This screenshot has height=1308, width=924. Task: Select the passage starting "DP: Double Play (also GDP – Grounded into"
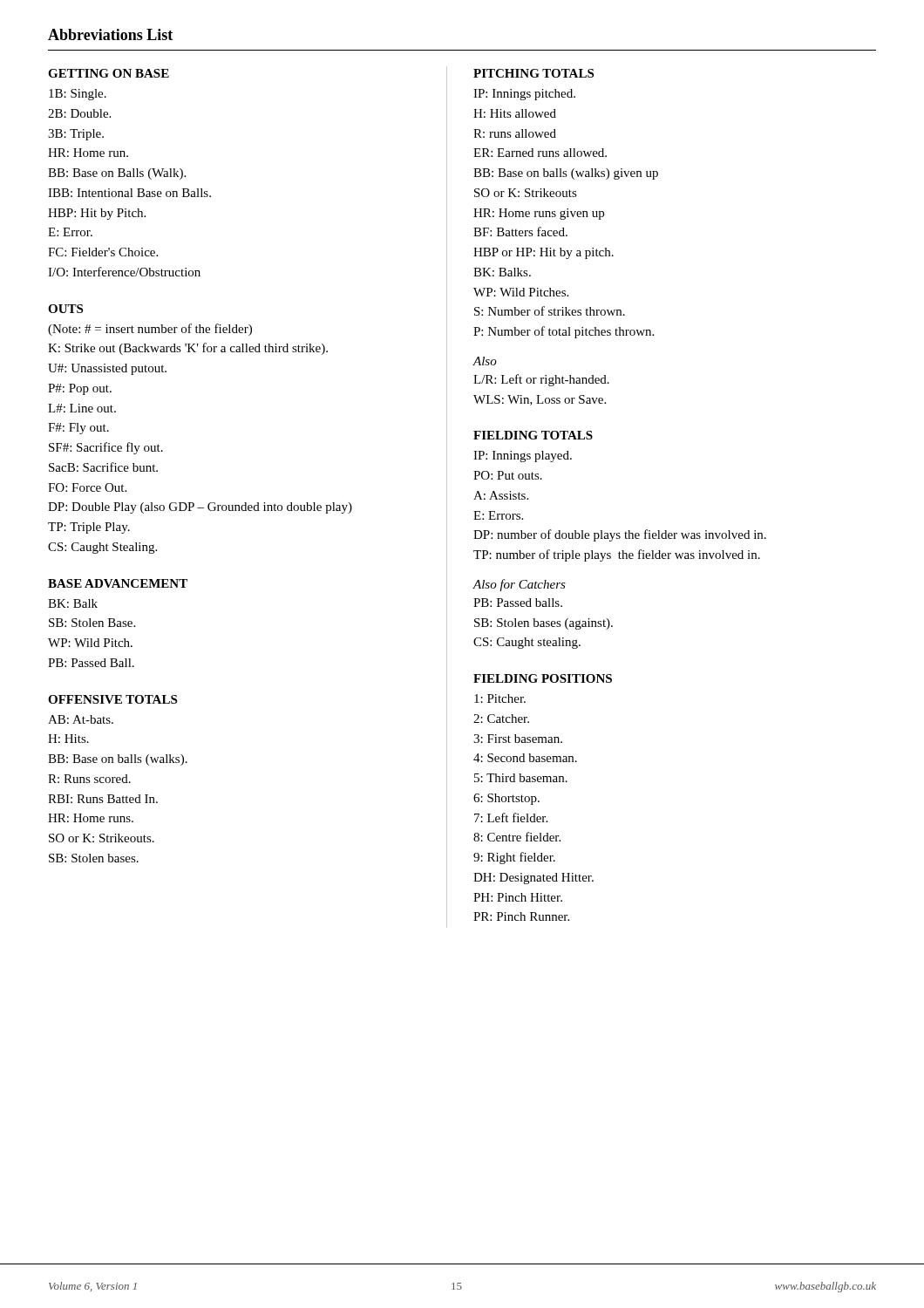200,507
